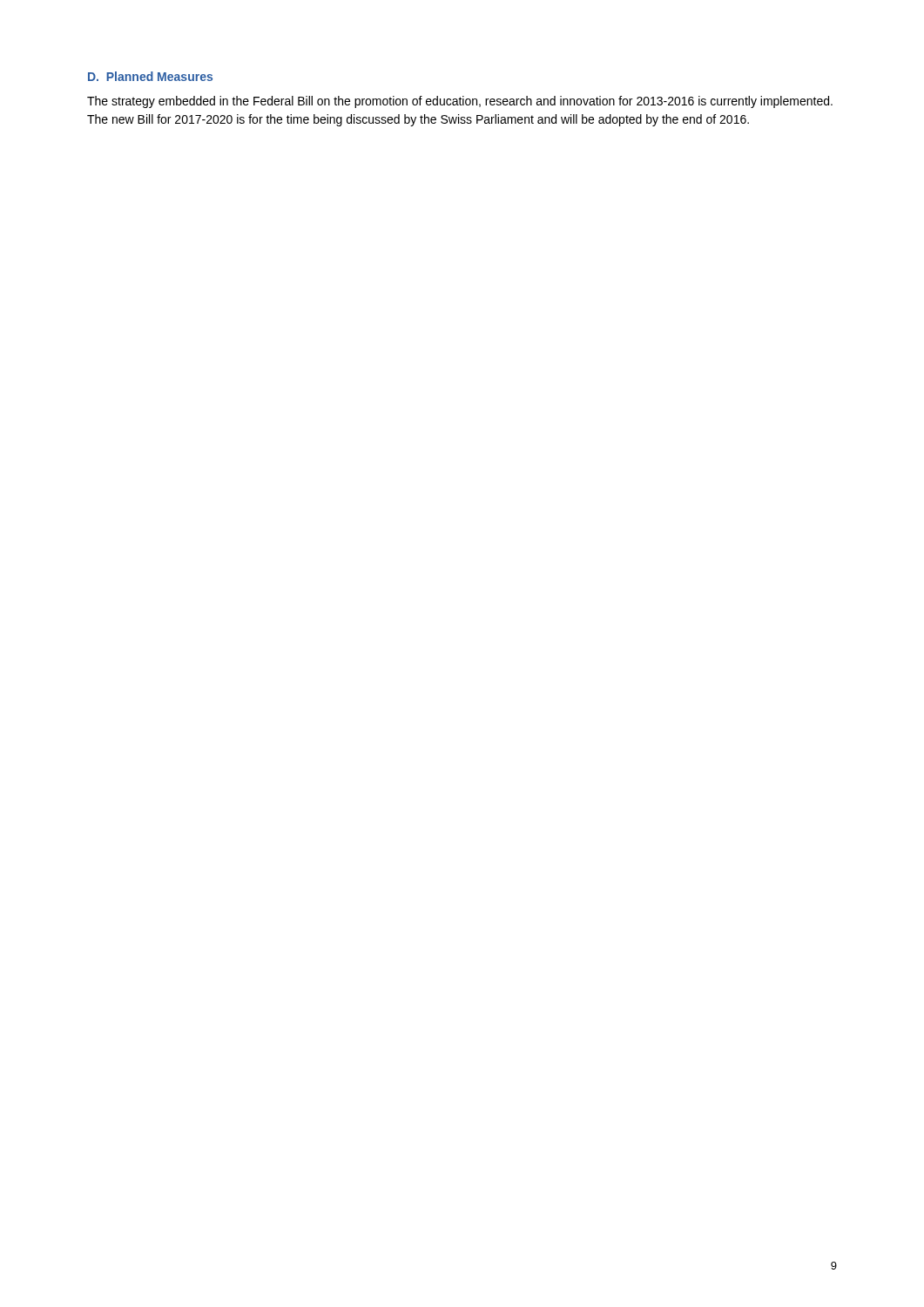The width and height of the screenshot is (924, 1307).
Task: Find the section header that says "D. Planned Measures"
Action: (x=150, y=77)
